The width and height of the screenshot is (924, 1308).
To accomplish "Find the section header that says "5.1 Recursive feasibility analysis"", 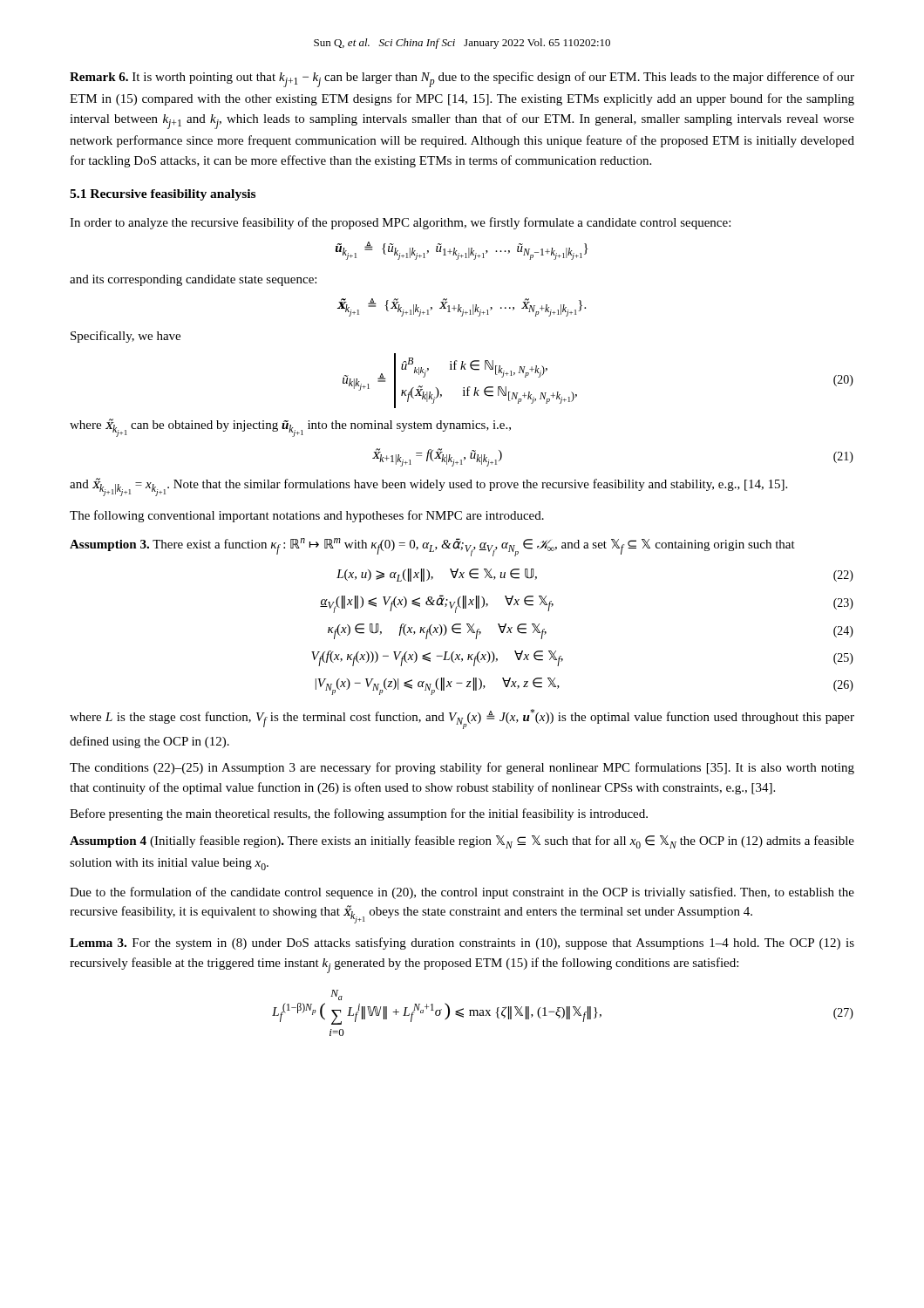I will tap(163, 194).
